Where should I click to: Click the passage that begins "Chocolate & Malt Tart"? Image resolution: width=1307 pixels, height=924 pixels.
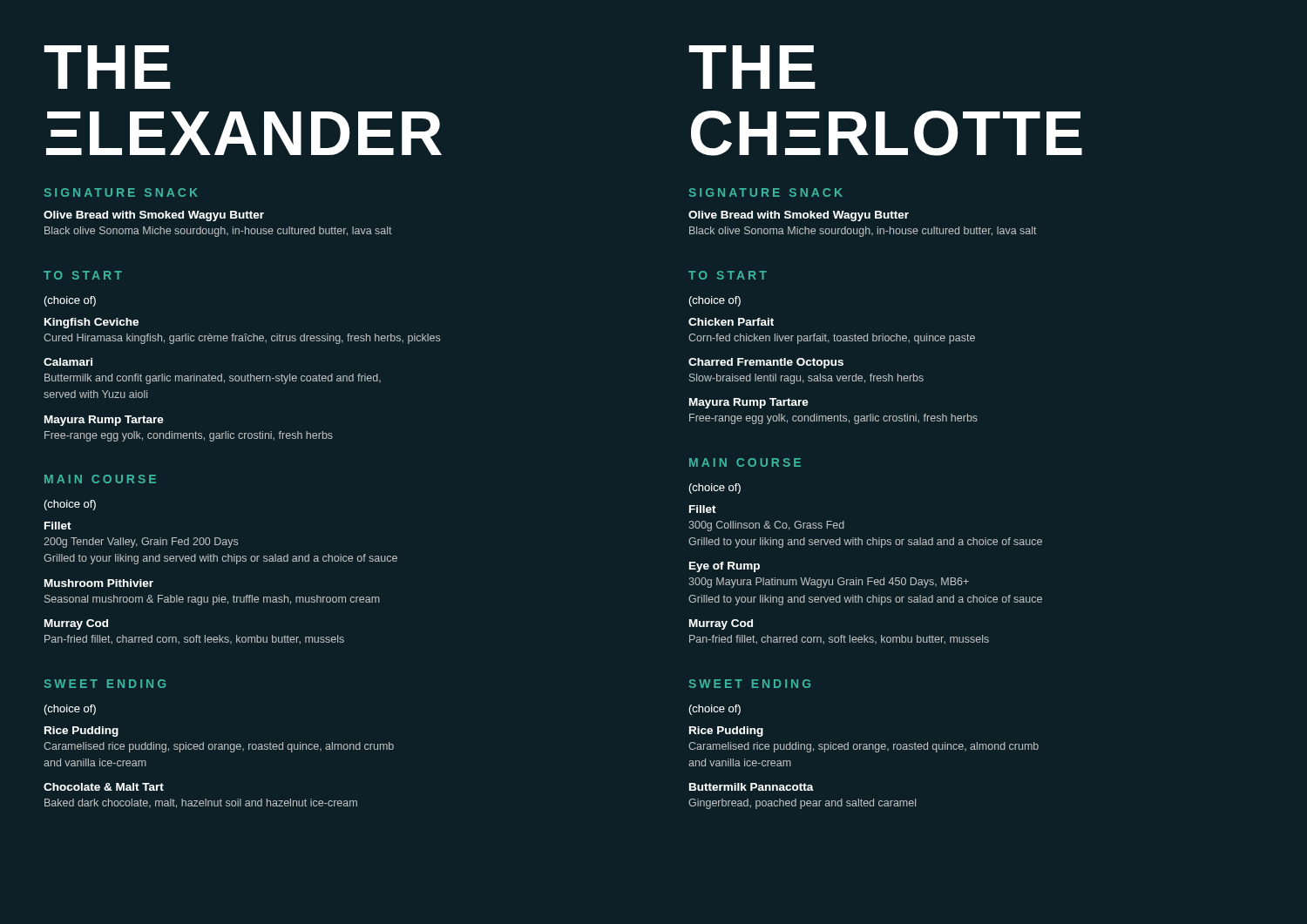[x=331, y=796]
